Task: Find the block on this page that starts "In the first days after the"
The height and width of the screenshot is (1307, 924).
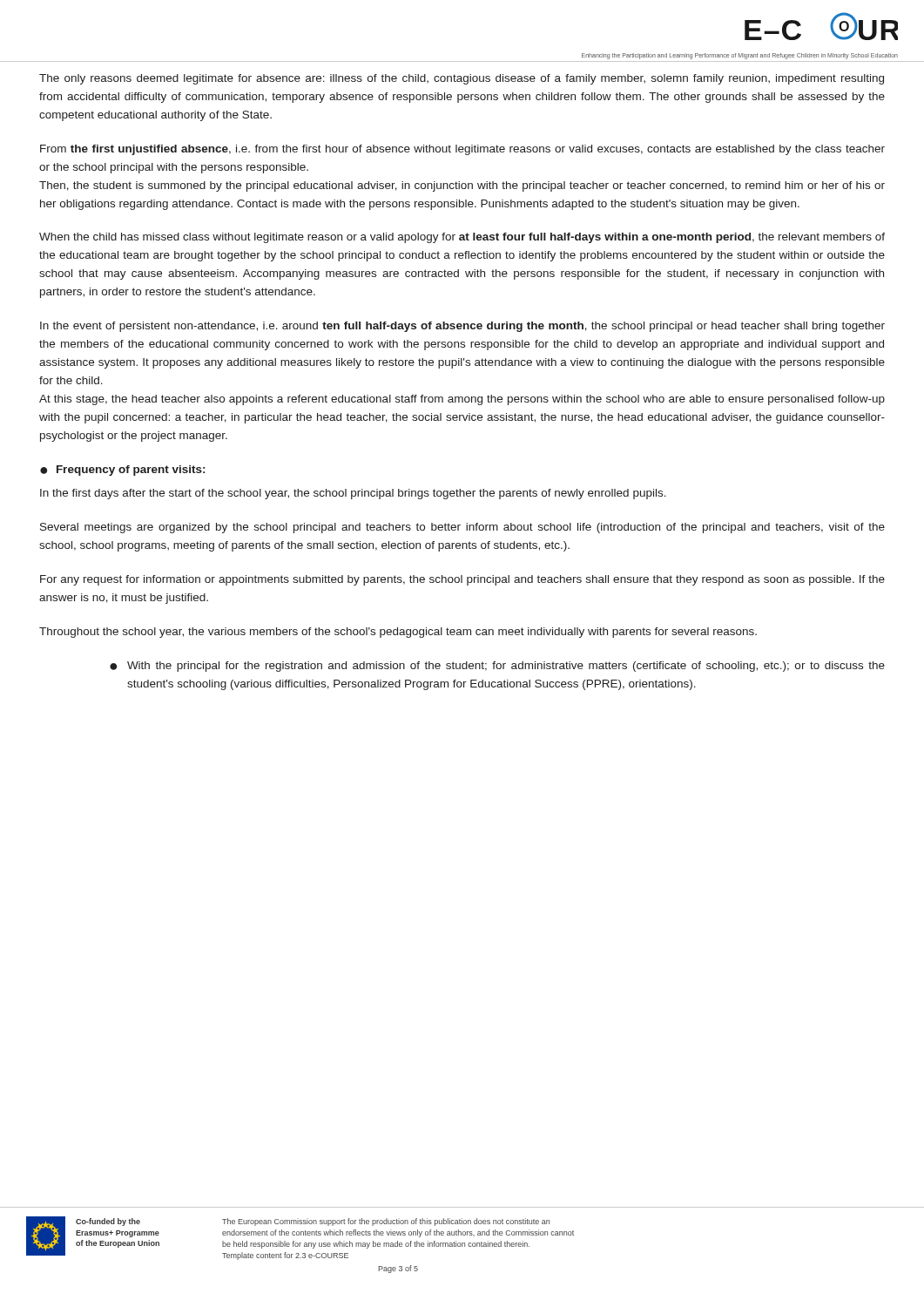Action: [x=353, y=493]
